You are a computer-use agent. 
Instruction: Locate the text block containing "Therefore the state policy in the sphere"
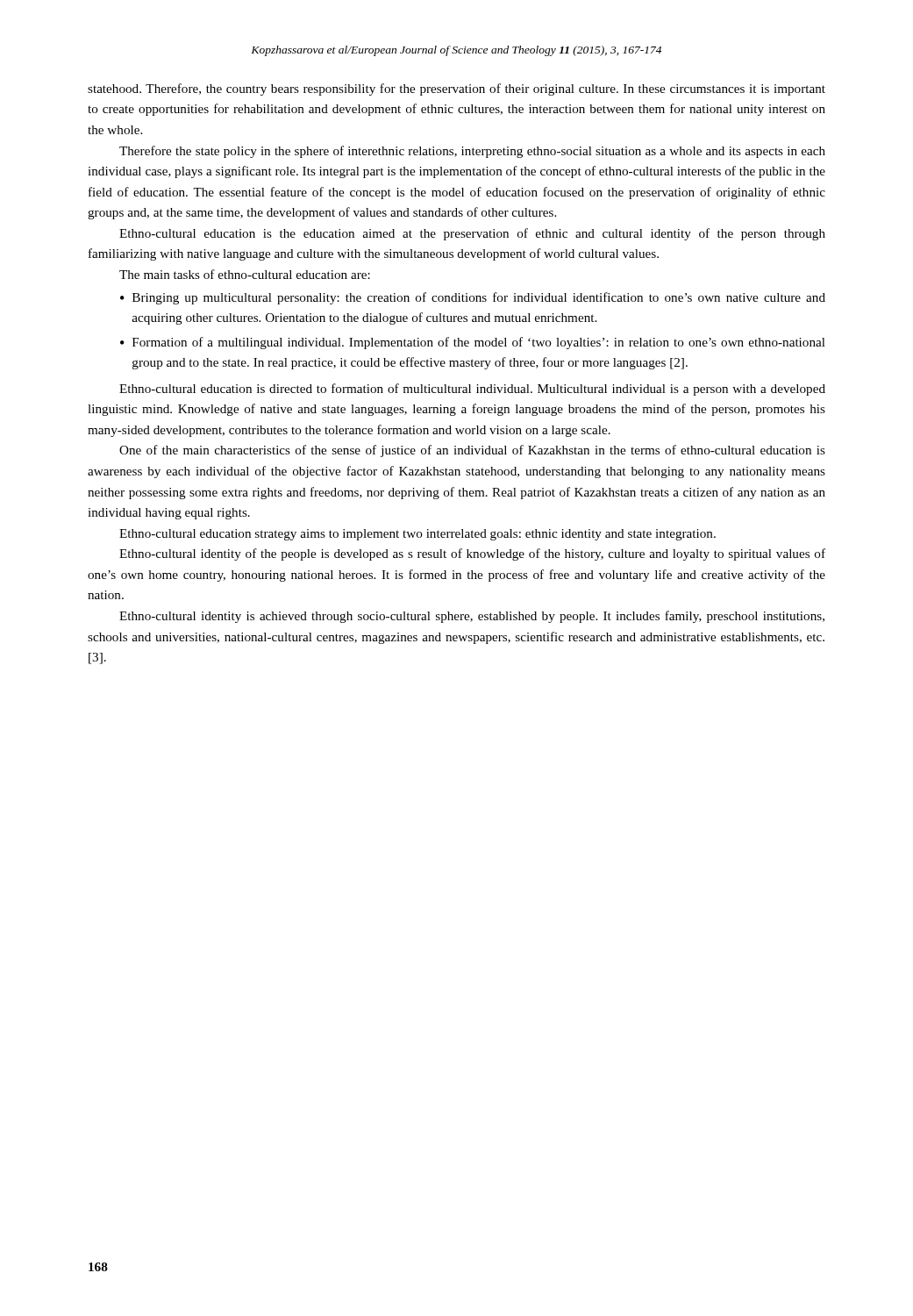pos(456,181)
